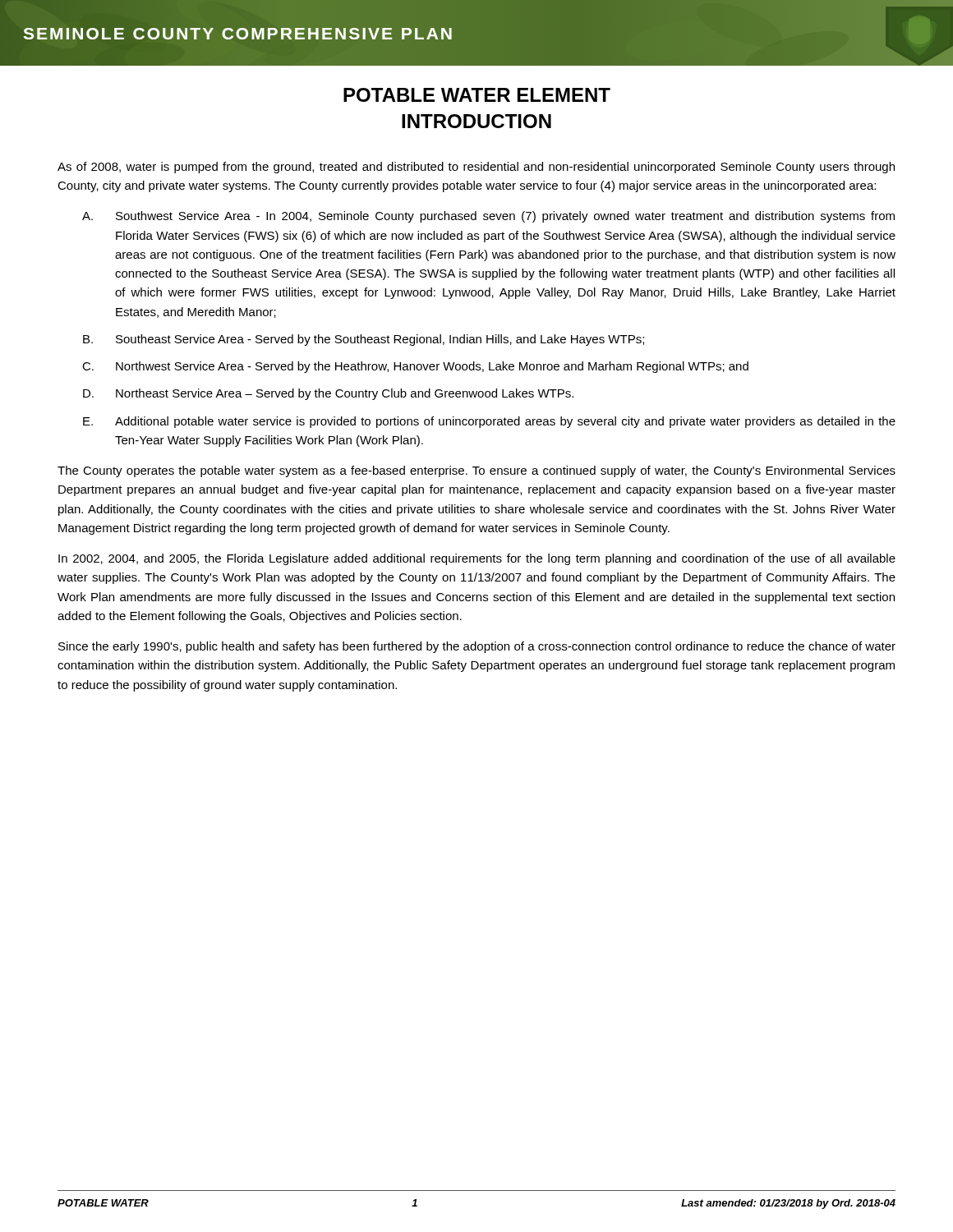Select the block starting "The County operates the potable"

click(x=476, y=499)
